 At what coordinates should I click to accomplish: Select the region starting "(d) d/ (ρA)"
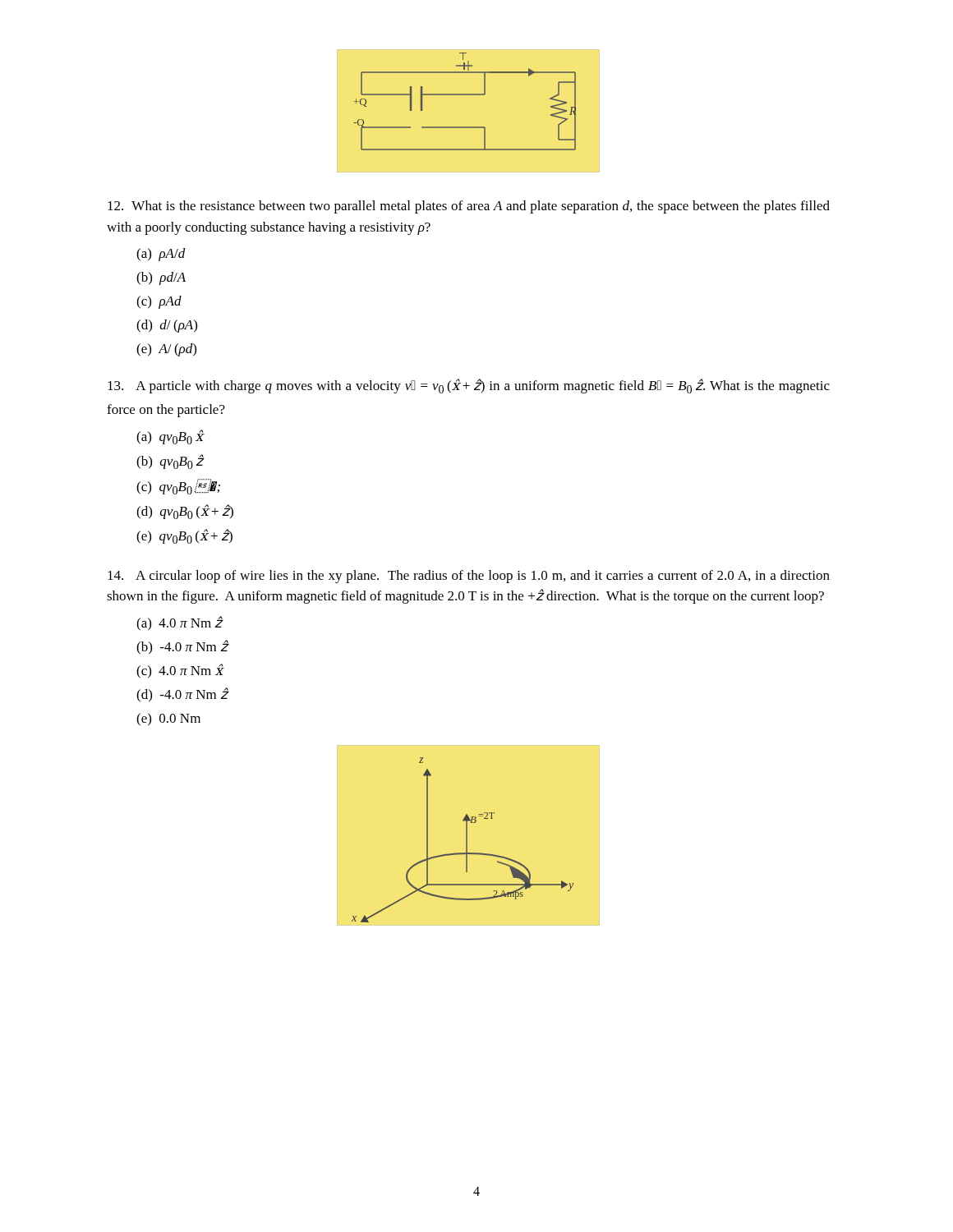click(167, 325)
